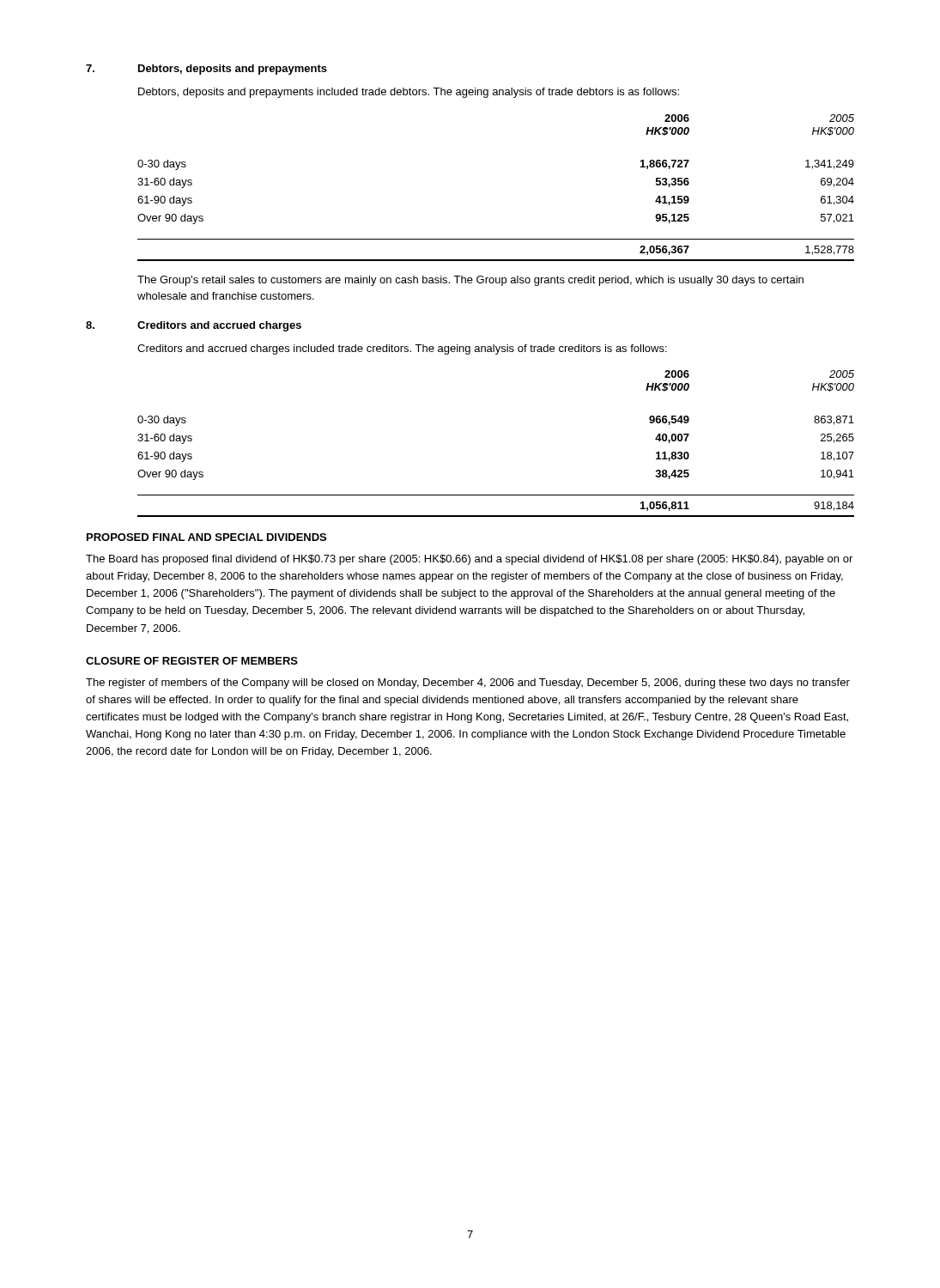Point to the block beginning "The Board has proposed final dividend of"
The height and width of the screenshot is (1288, 940).
(x=469, y=593)
